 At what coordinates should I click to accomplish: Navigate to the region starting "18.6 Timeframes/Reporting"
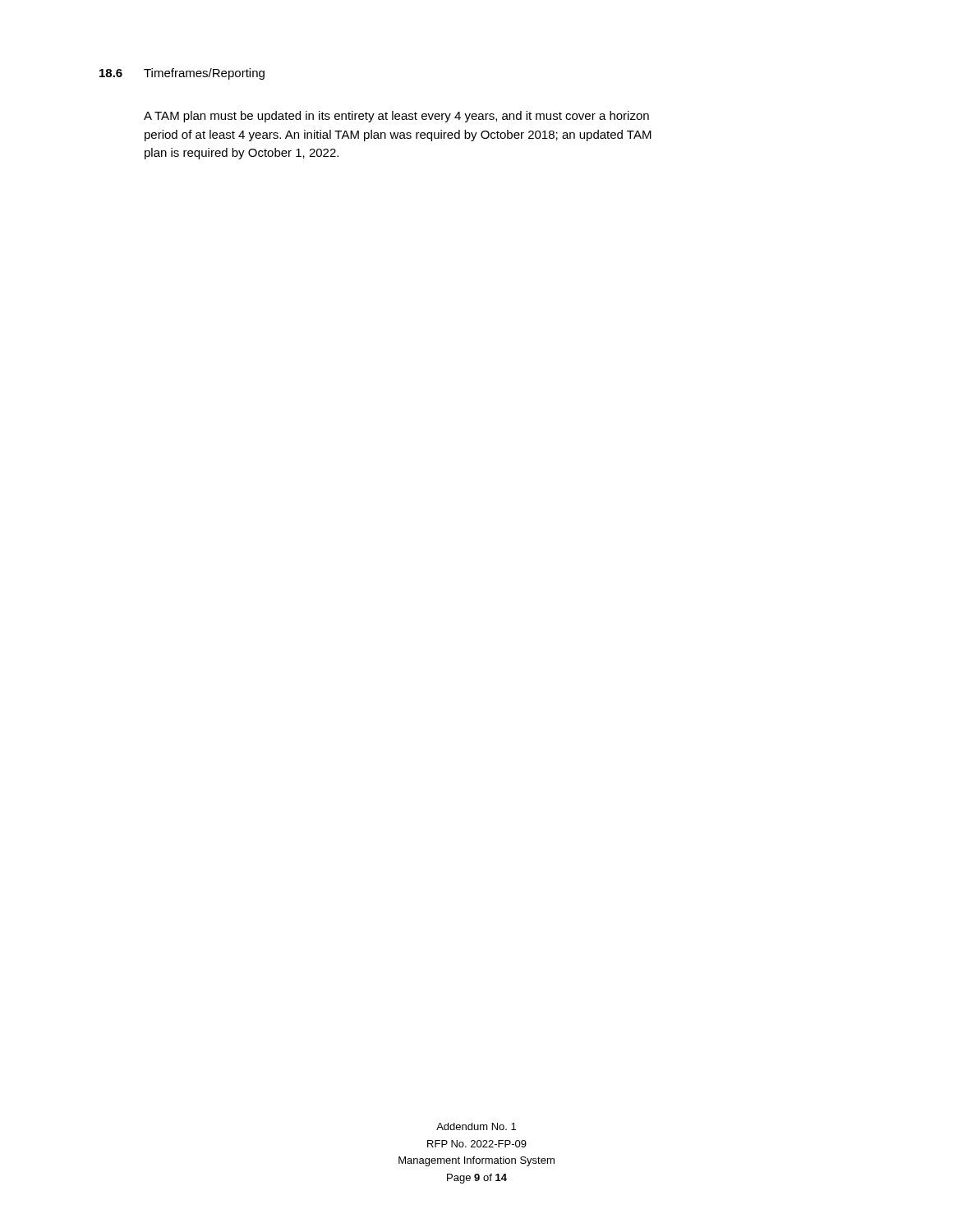pos(182,73)
